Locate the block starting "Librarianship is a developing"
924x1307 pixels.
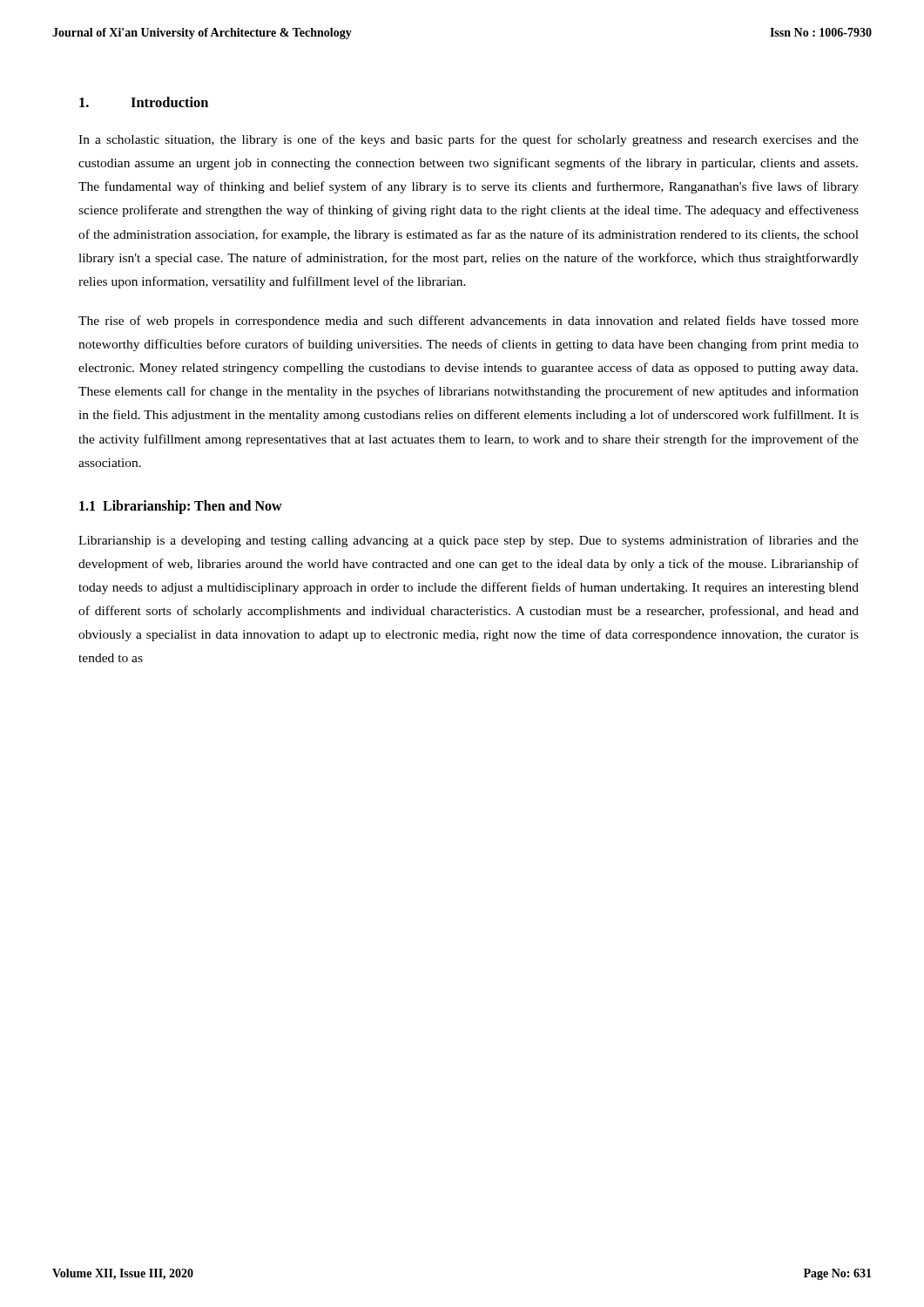469,599
